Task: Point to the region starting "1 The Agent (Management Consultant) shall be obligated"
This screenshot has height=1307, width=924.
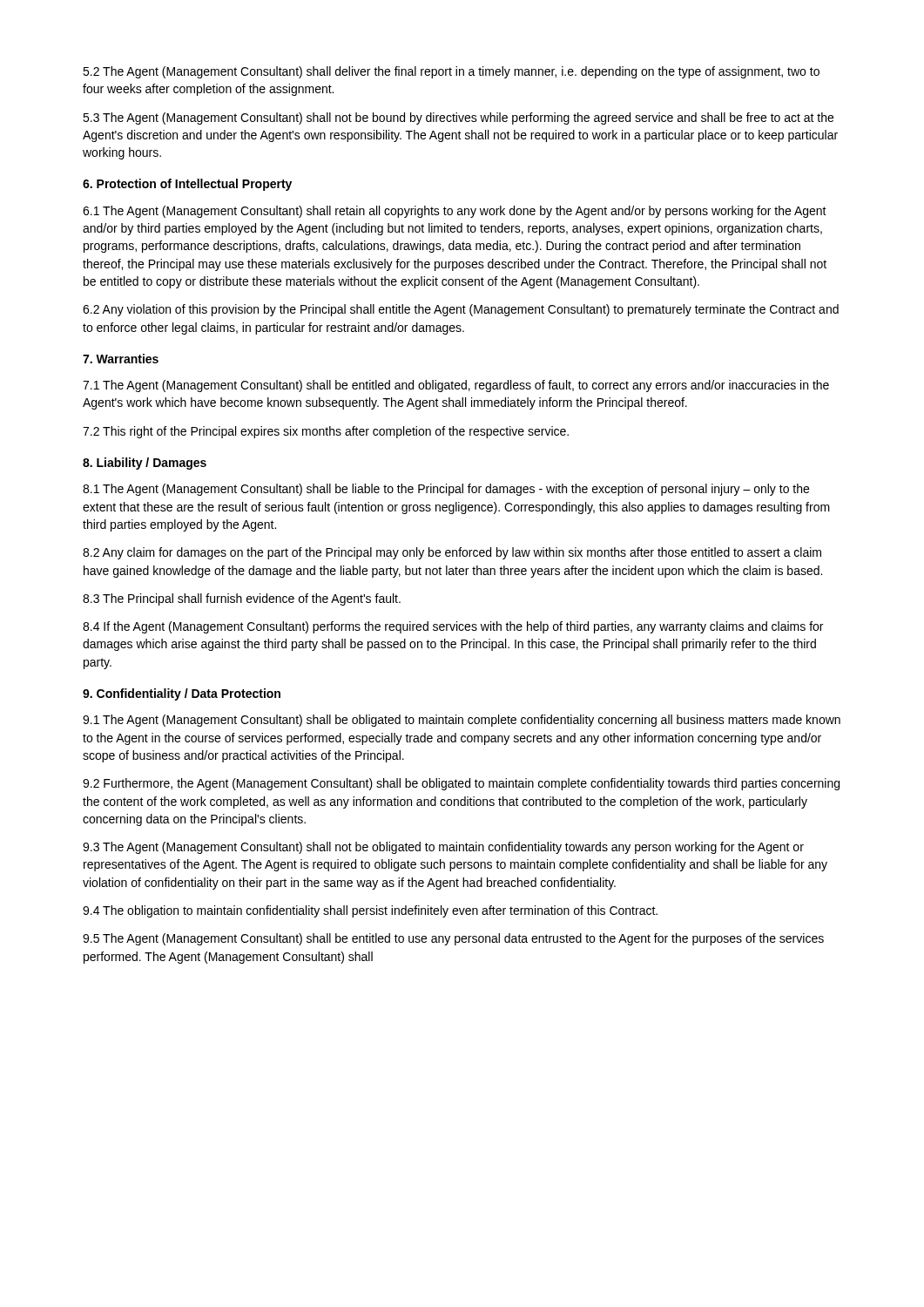Action: tap(462, 738)
